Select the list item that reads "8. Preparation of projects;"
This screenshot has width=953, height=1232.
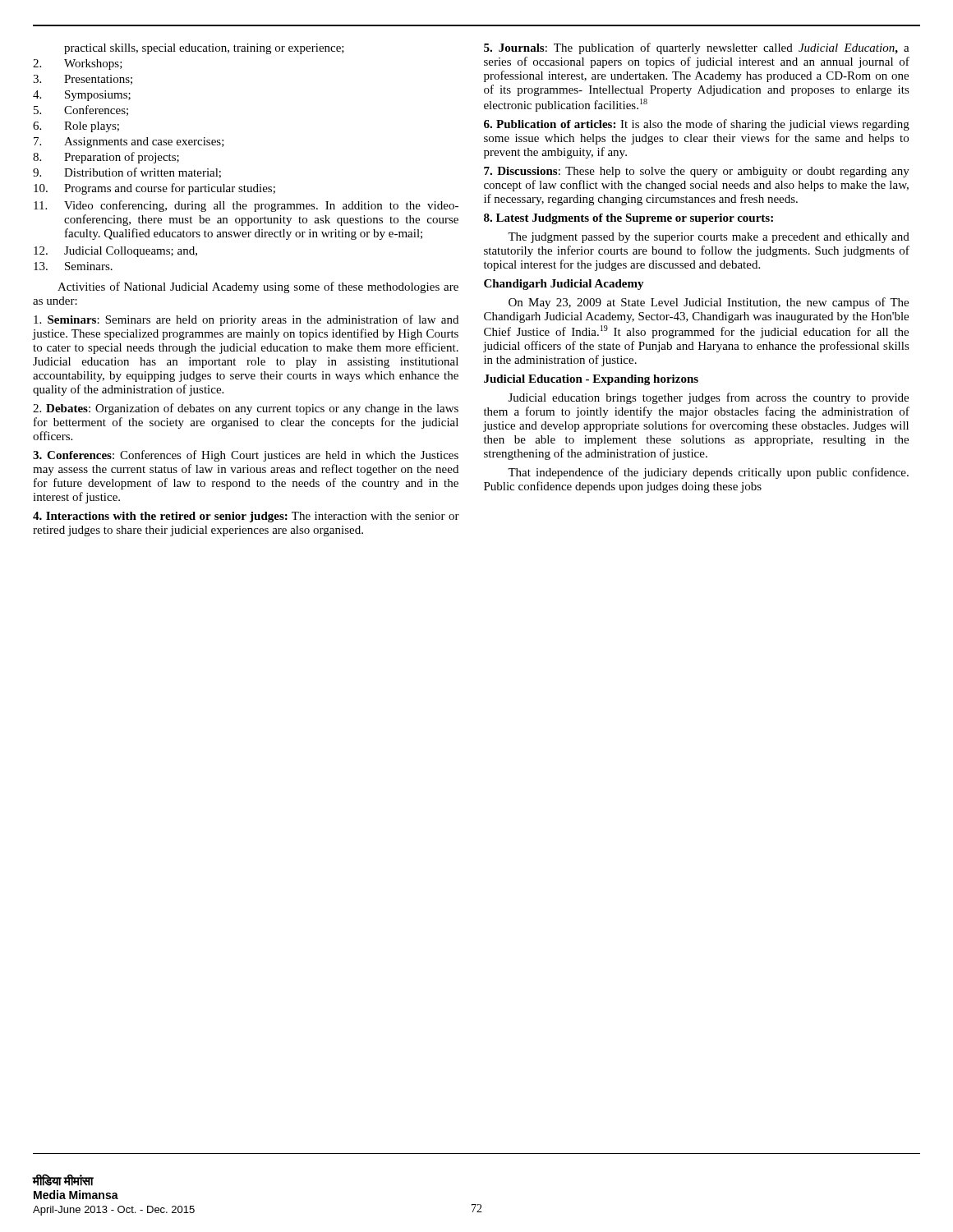[106, 158]
